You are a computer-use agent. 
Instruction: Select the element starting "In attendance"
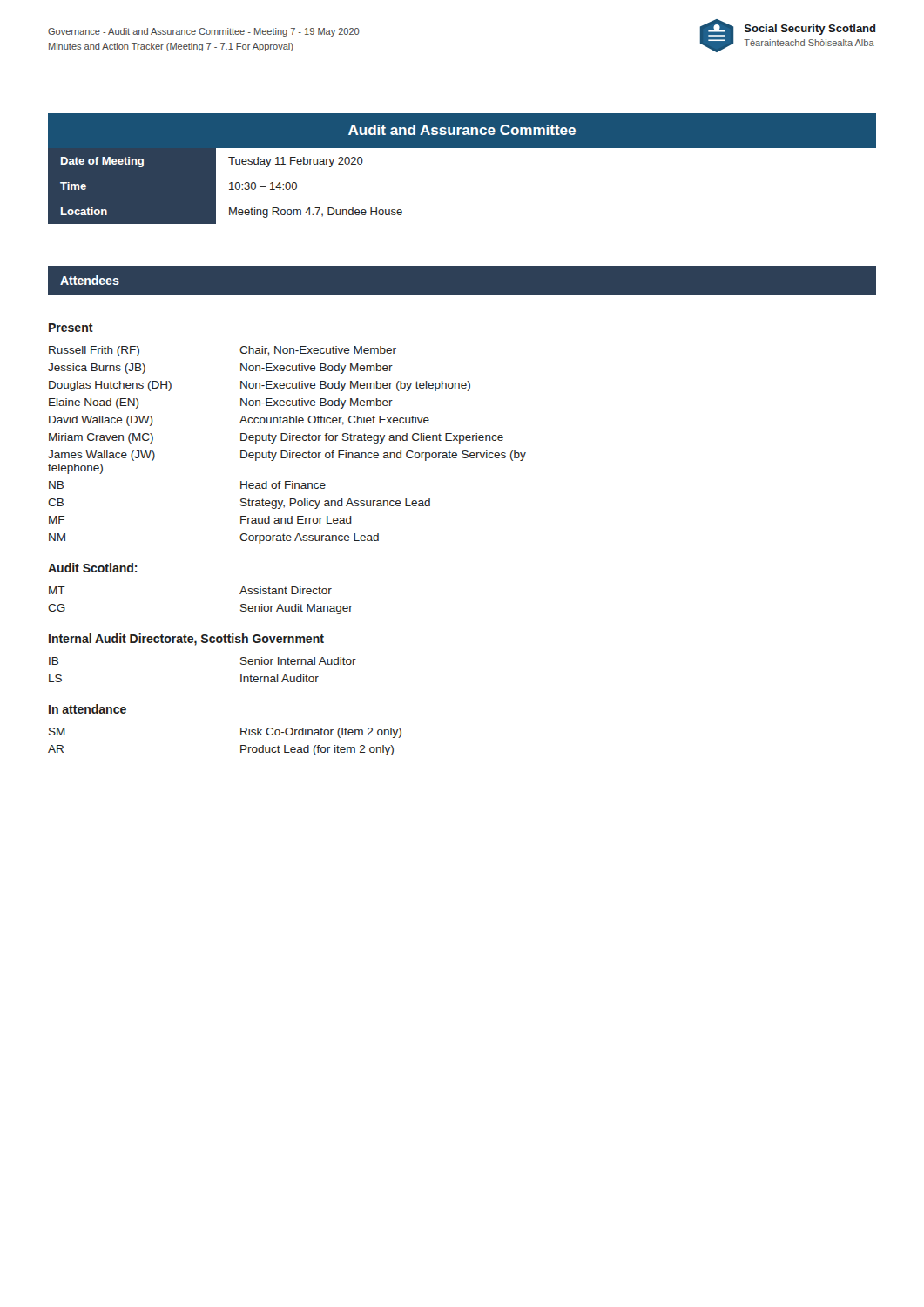coord(87,709)
